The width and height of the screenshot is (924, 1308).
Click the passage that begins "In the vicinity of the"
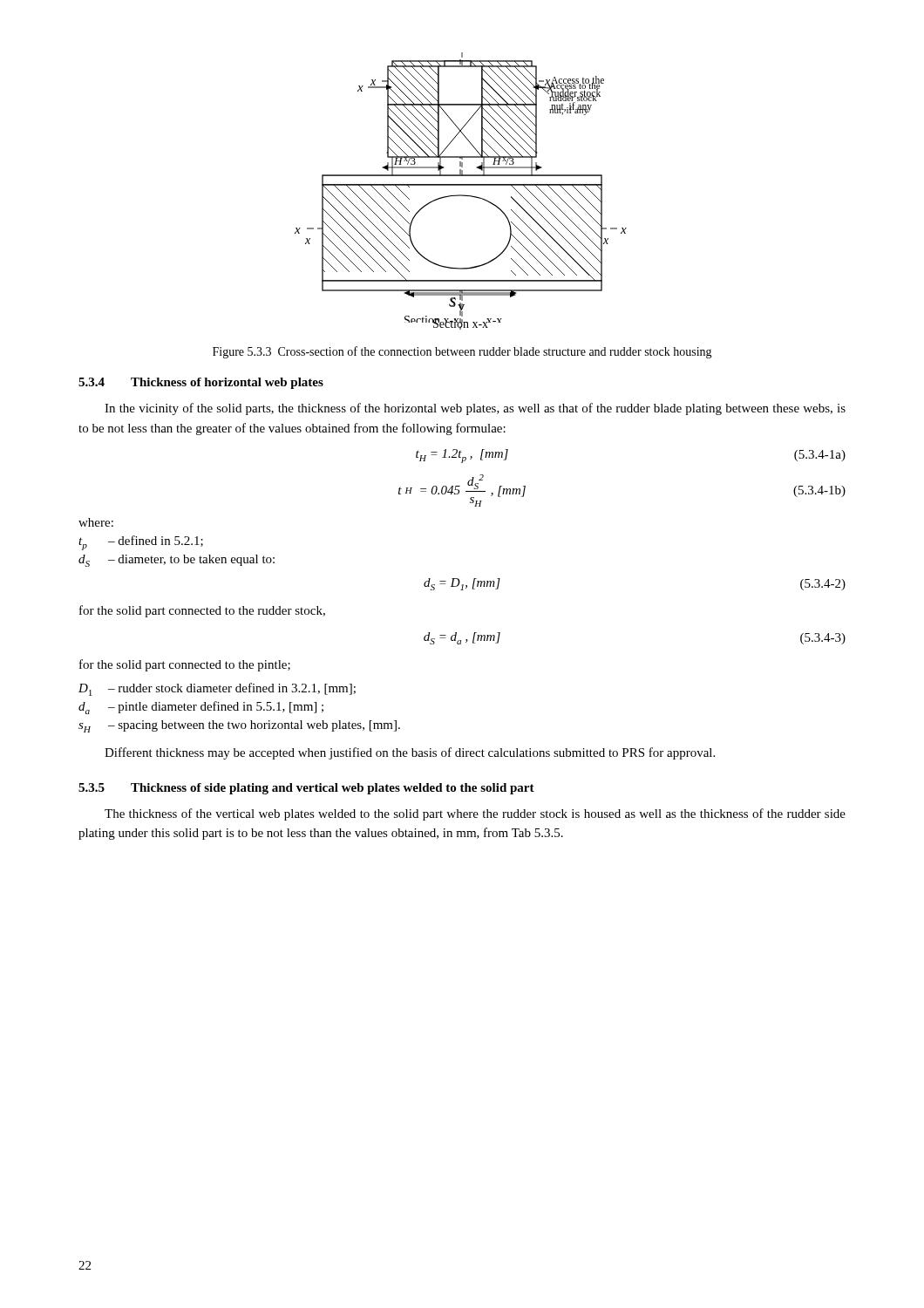pyautogui.click(x=462, y=418)
